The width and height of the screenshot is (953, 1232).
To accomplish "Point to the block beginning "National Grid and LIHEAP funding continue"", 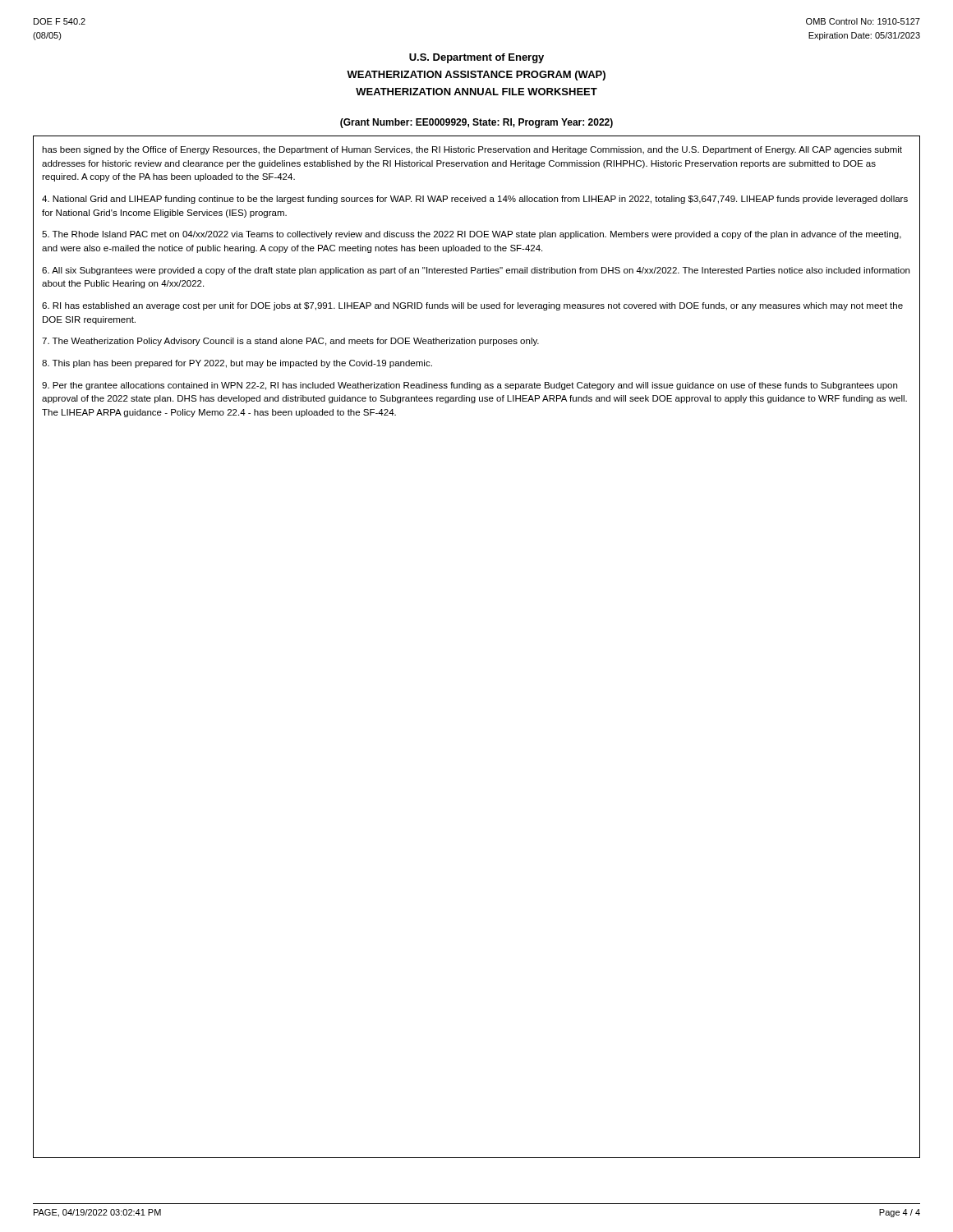I will point(476,206).
